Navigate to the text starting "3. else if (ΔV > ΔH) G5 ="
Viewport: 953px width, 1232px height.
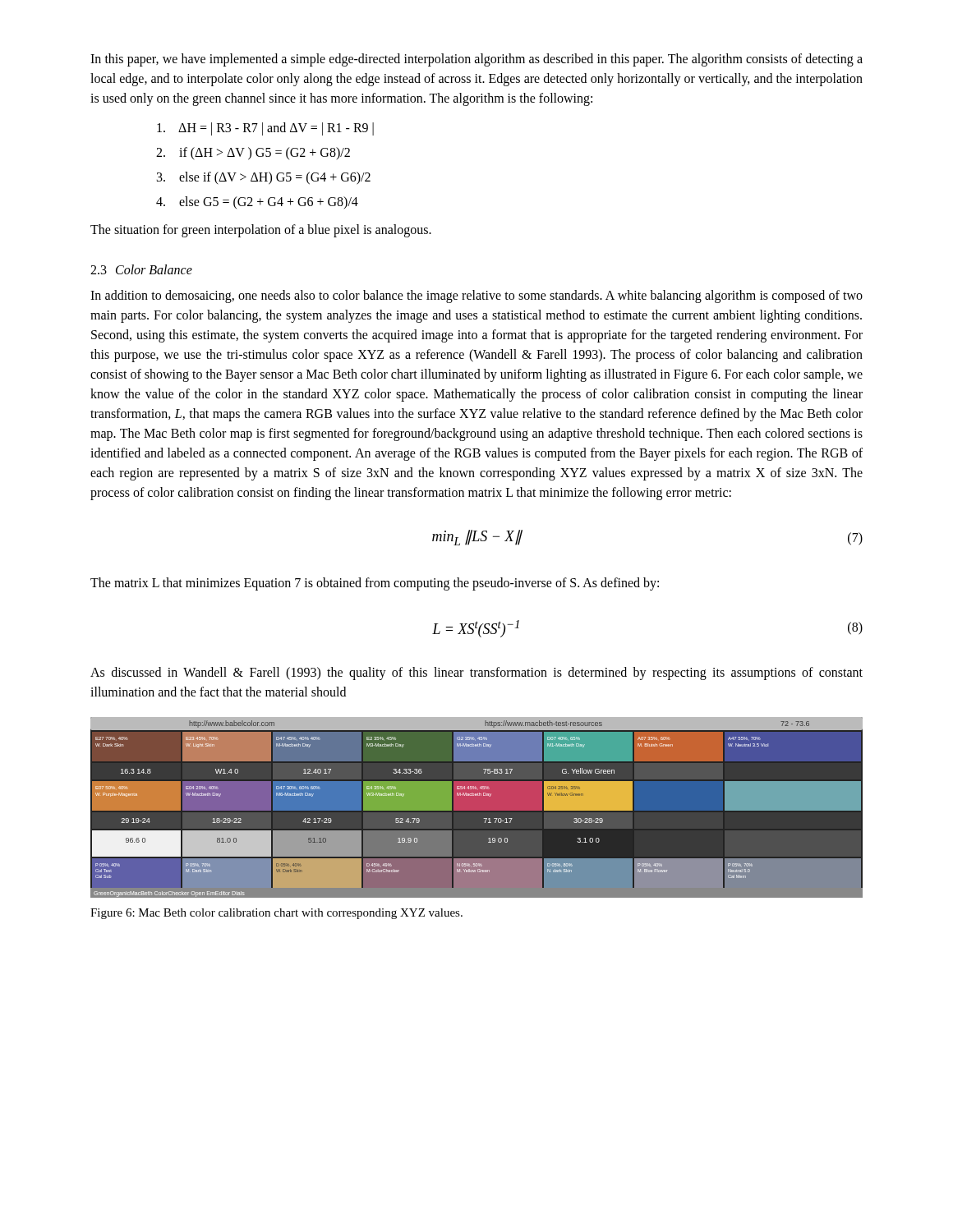coord(264,177)
